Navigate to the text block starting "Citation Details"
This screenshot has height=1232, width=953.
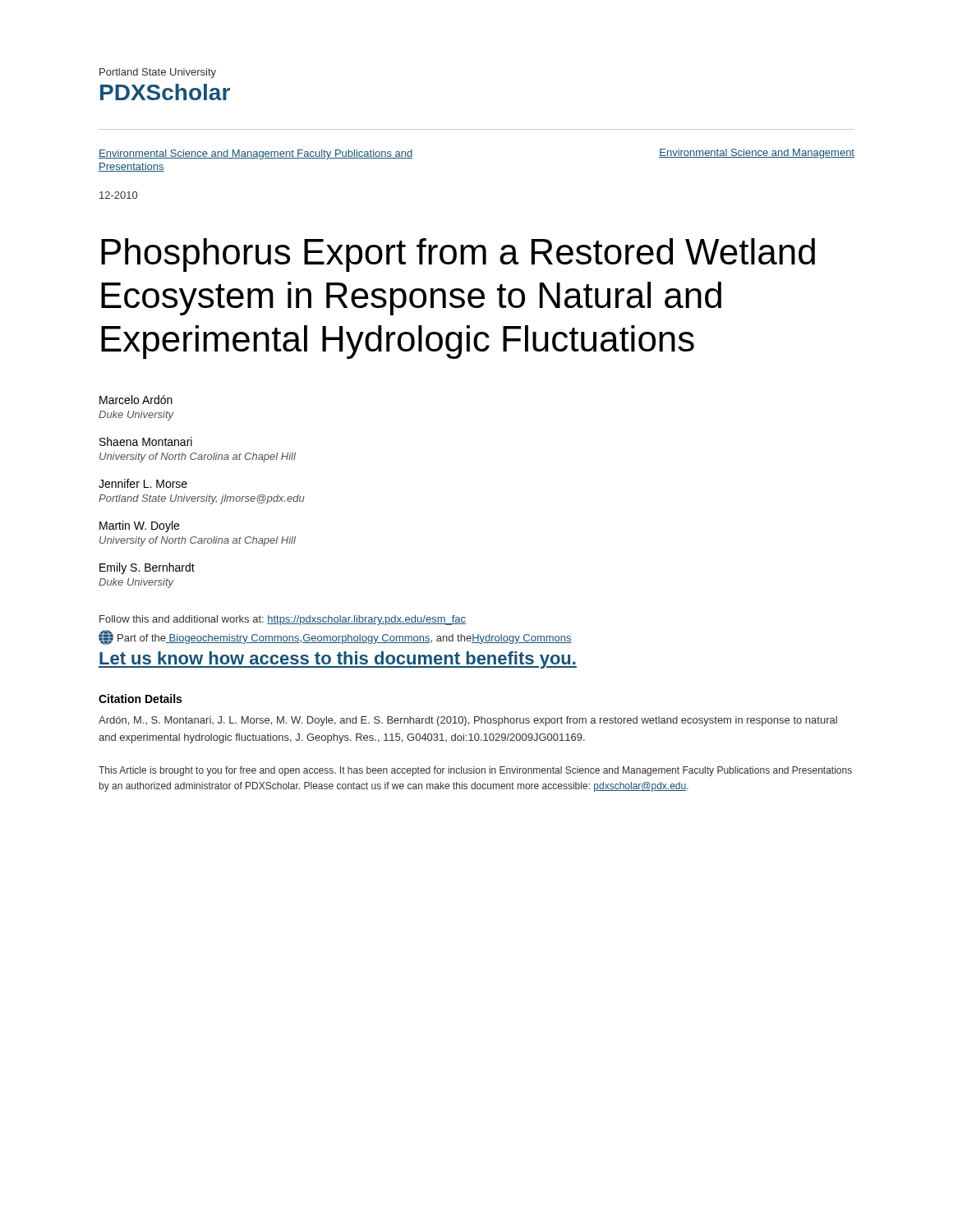(x=140, y=699)
